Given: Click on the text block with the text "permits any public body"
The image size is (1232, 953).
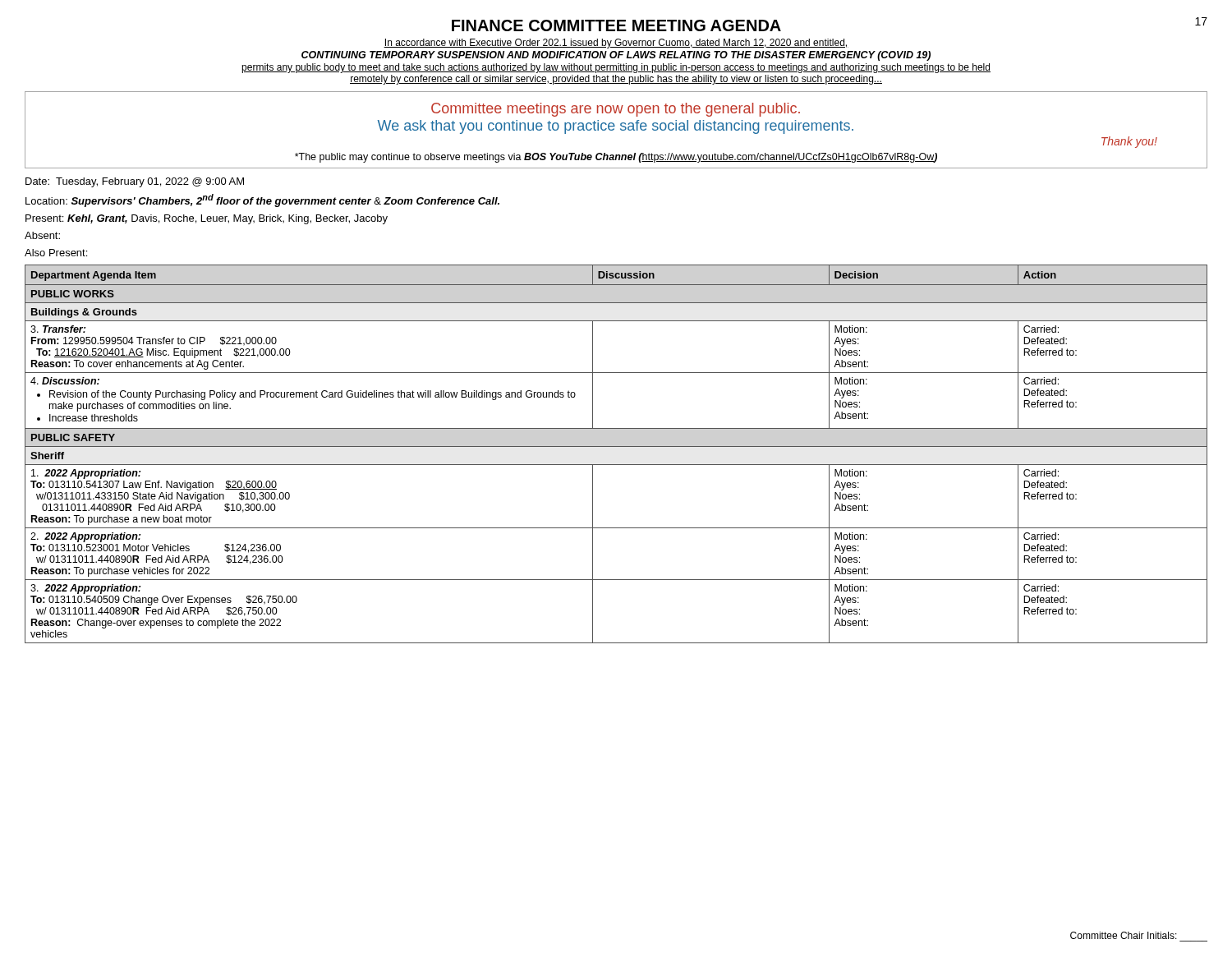Looking at the screenshot, I should coord(616,73).
